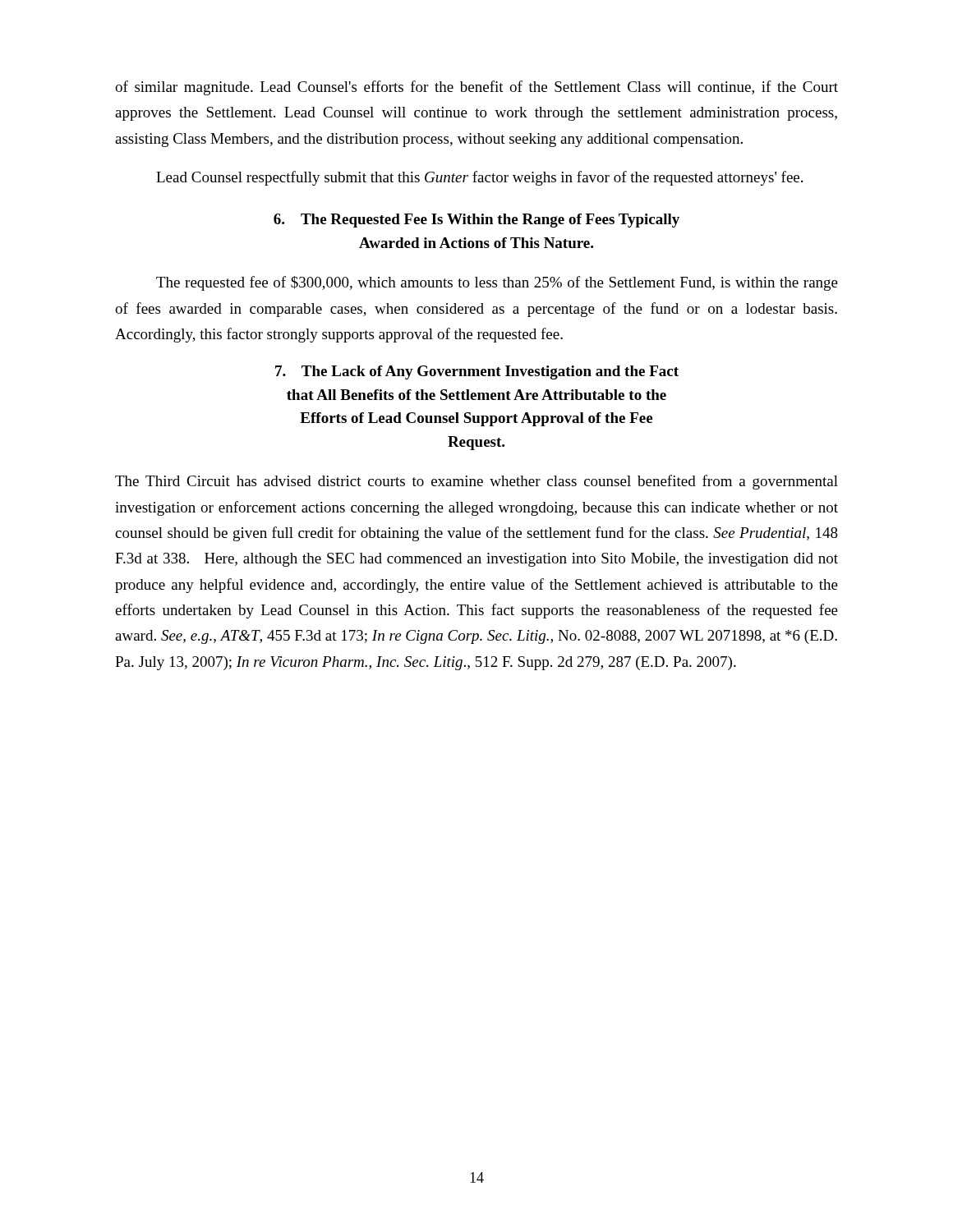Find the section header that says "7. The Lack"
The height and width of the screenshot is (1232, 953).
coord(476,406)
